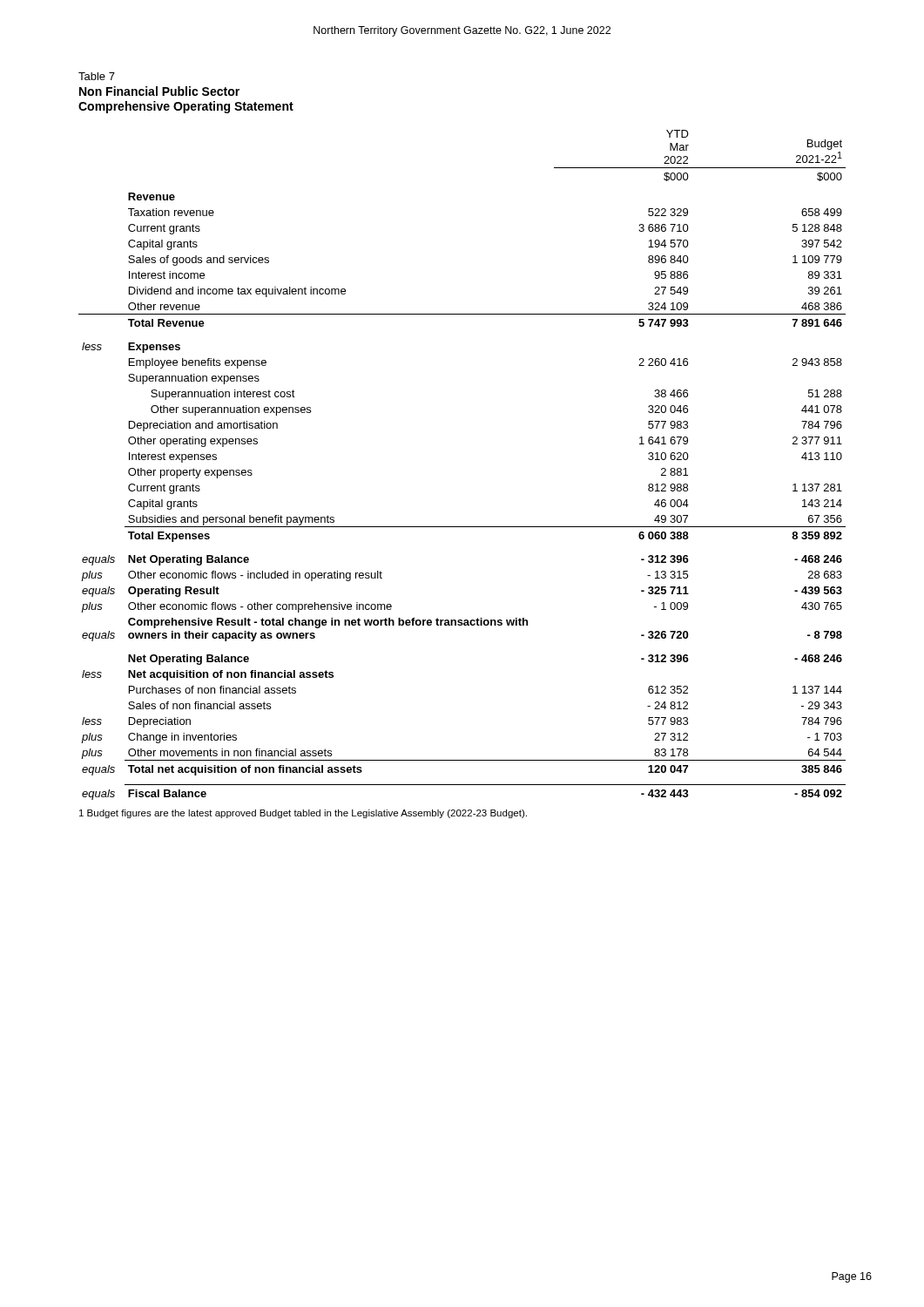Find the element starting "Non Financial Public Sector"

(x=159, y=91)
